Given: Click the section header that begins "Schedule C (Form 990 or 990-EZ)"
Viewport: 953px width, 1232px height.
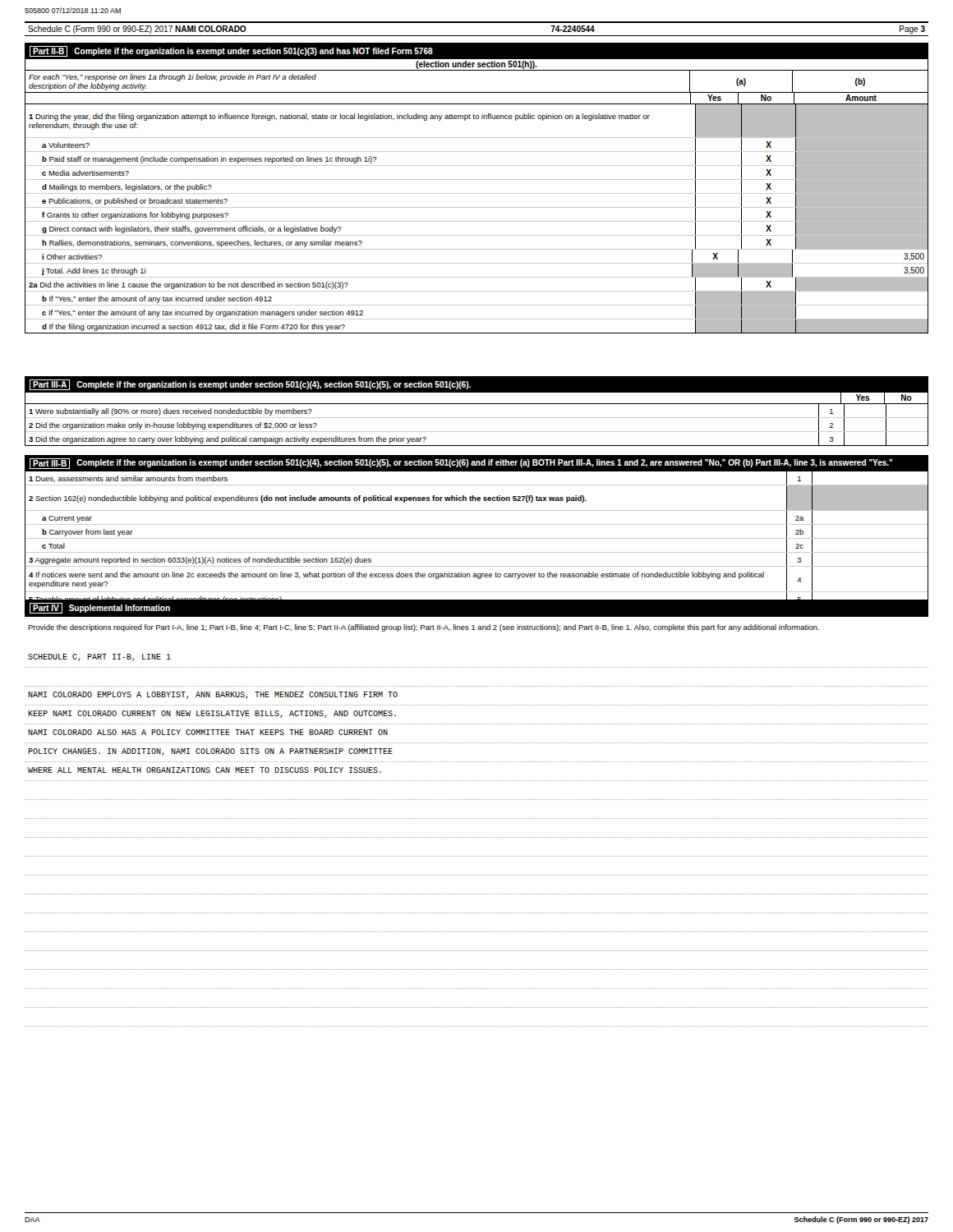Looking at the screenshot, I should [476, 29].
